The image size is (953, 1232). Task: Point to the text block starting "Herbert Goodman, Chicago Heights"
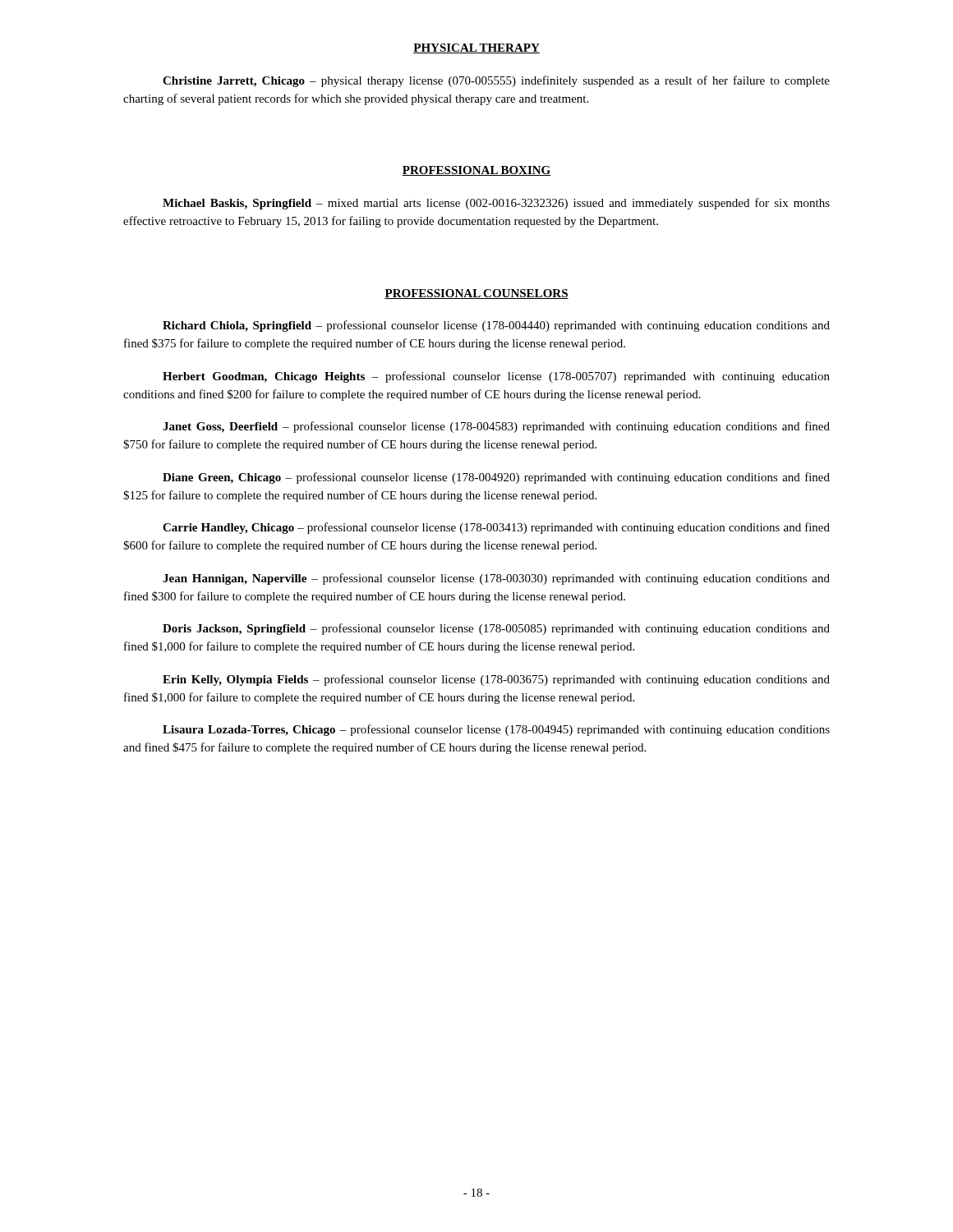coord(476,386)
